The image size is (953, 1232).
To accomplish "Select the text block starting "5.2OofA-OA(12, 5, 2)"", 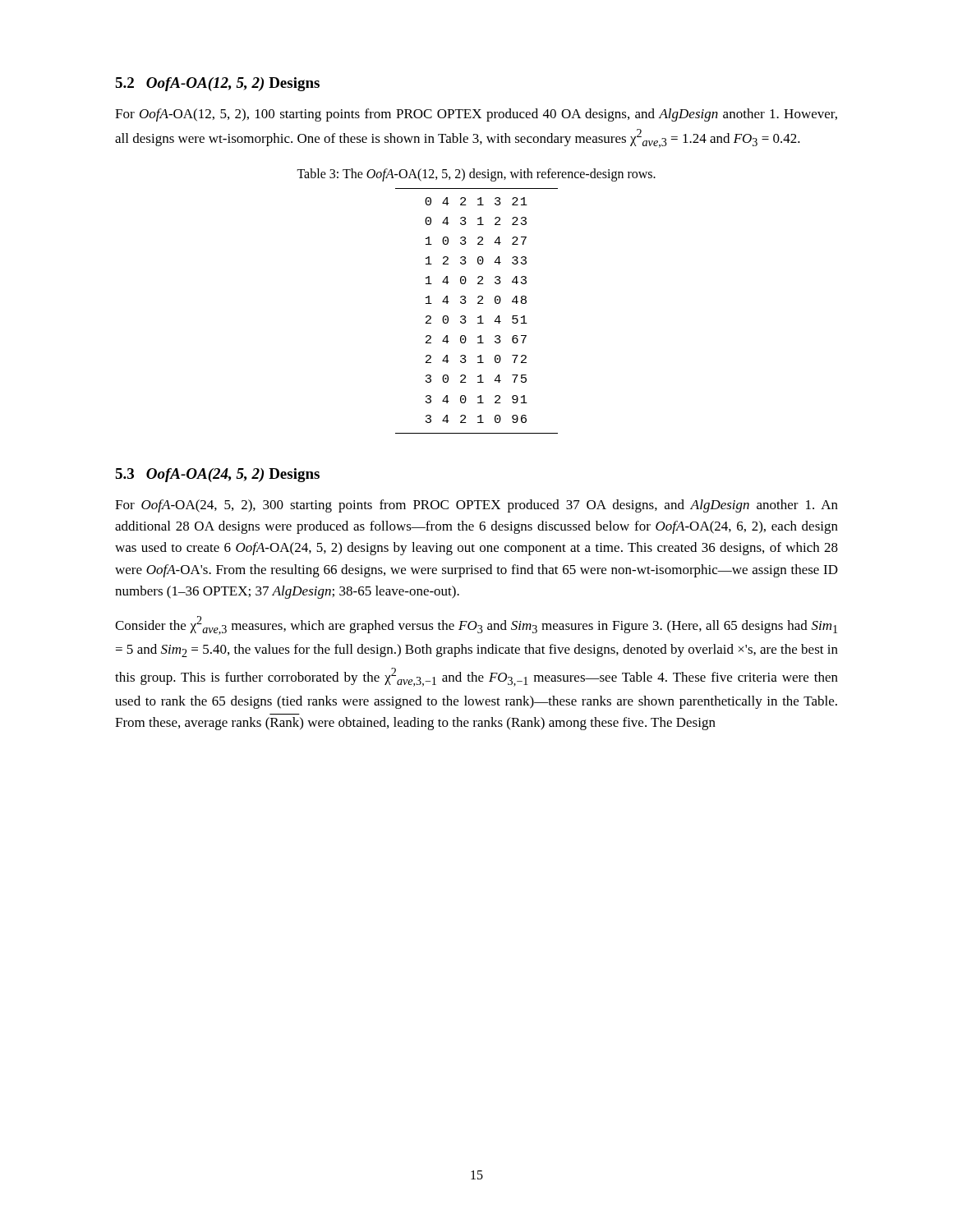I will coord(217,83).
